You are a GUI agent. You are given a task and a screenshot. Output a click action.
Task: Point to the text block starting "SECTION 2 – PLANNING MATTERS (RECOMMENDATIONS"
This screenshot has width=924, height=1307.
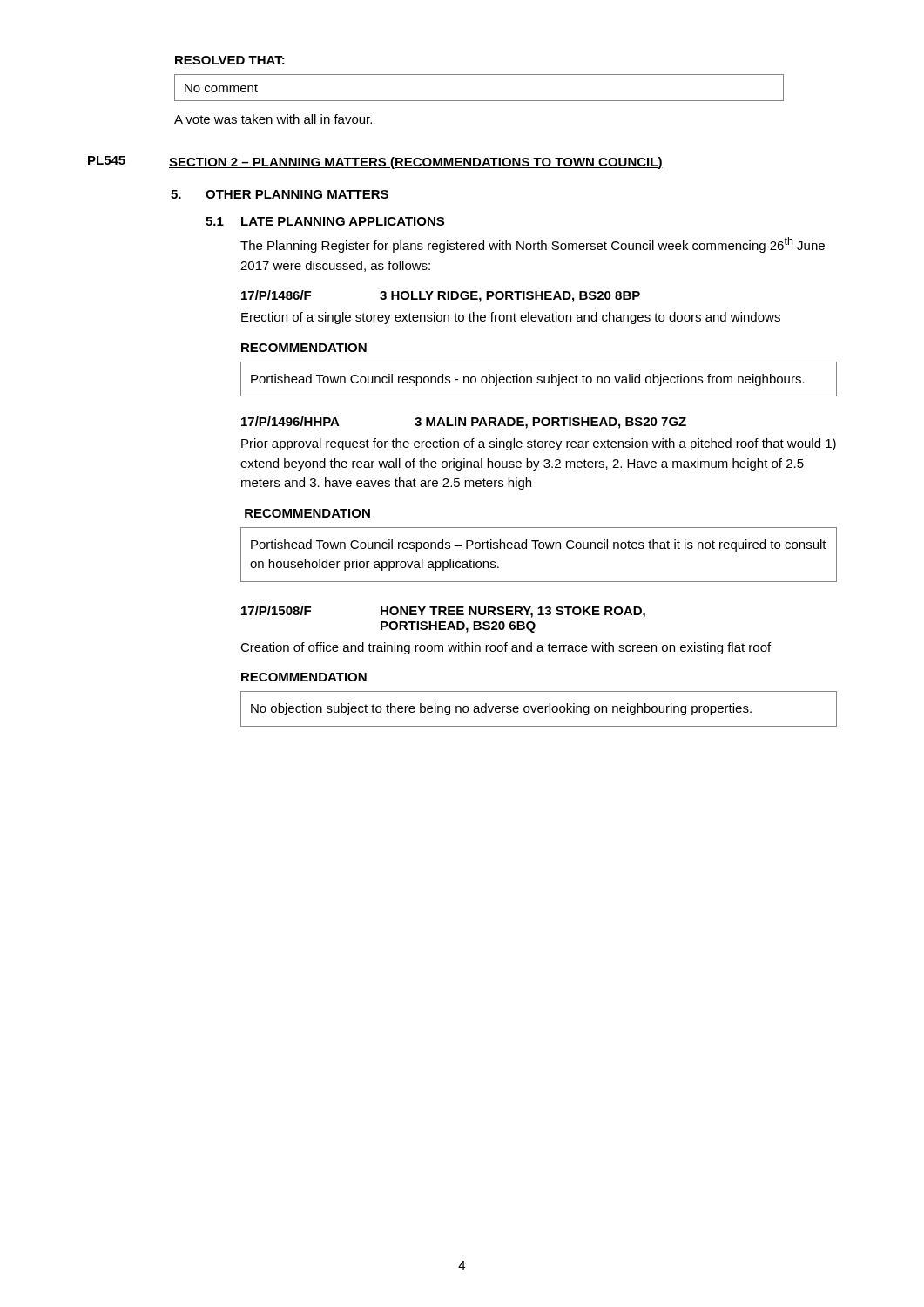416,162
